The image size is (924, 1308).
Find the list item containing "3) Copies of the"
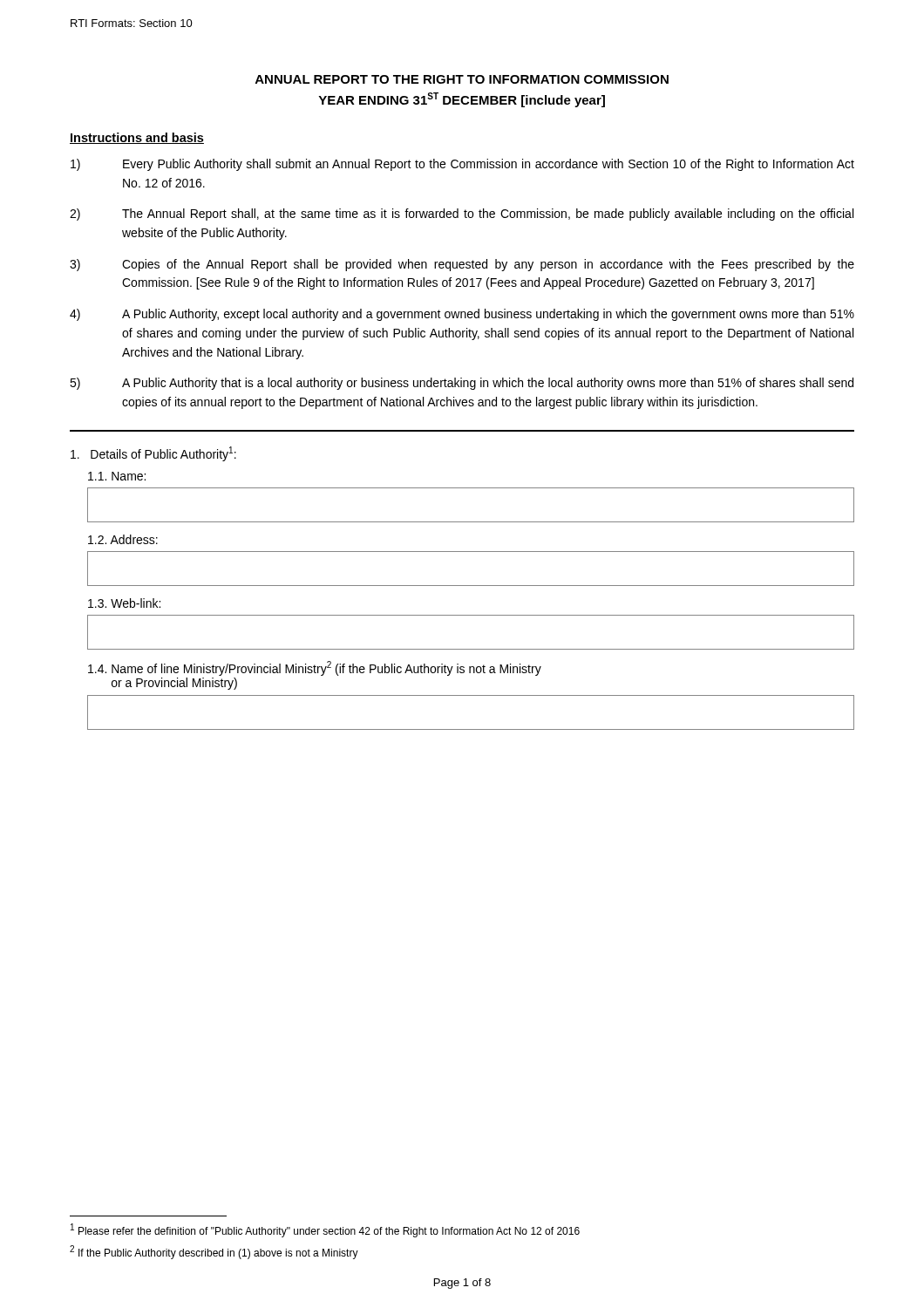point(462,274)
